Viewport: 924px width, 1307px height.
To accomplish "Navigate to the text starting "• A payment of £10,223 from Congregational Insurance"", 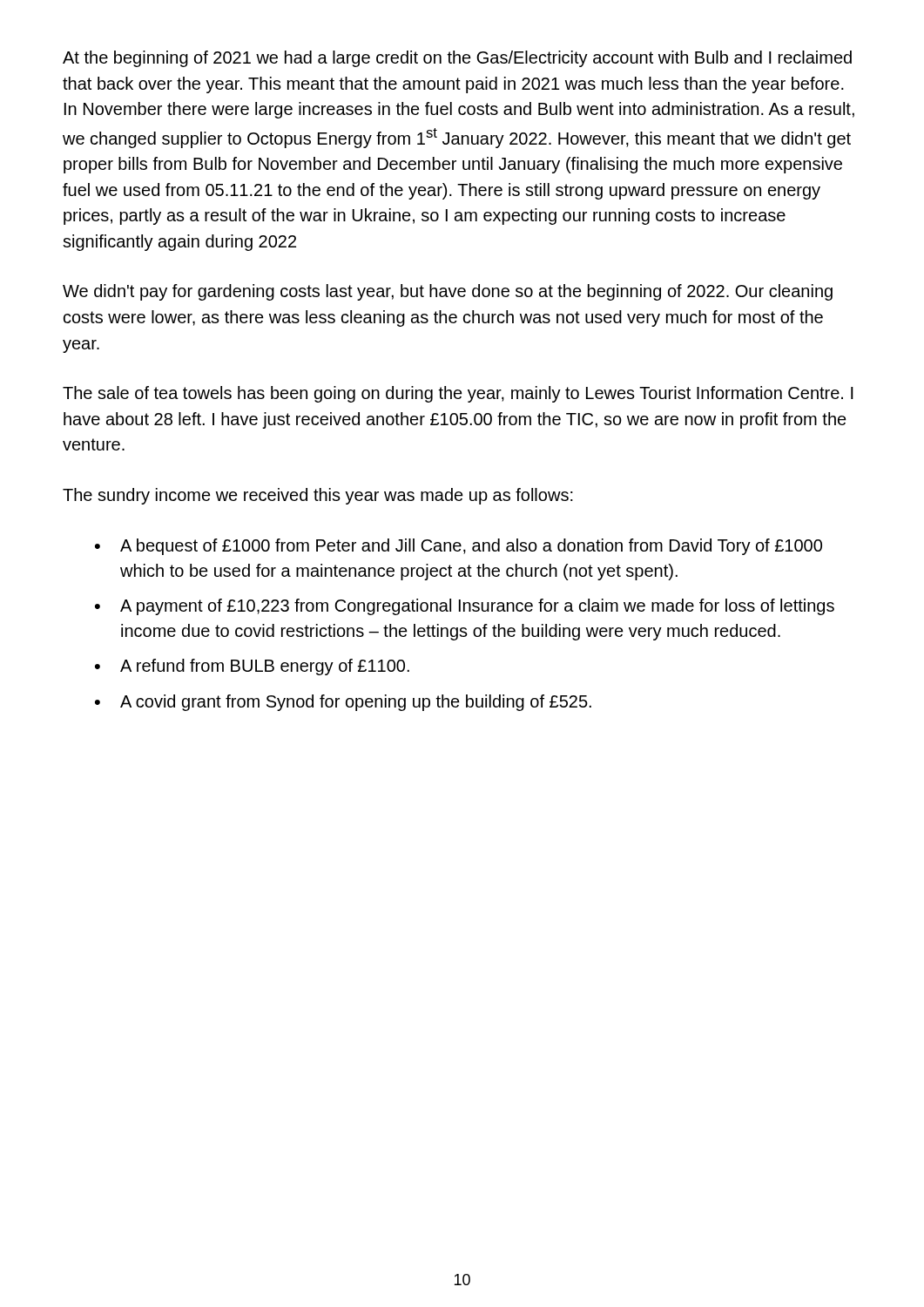I will click(478, 619).
